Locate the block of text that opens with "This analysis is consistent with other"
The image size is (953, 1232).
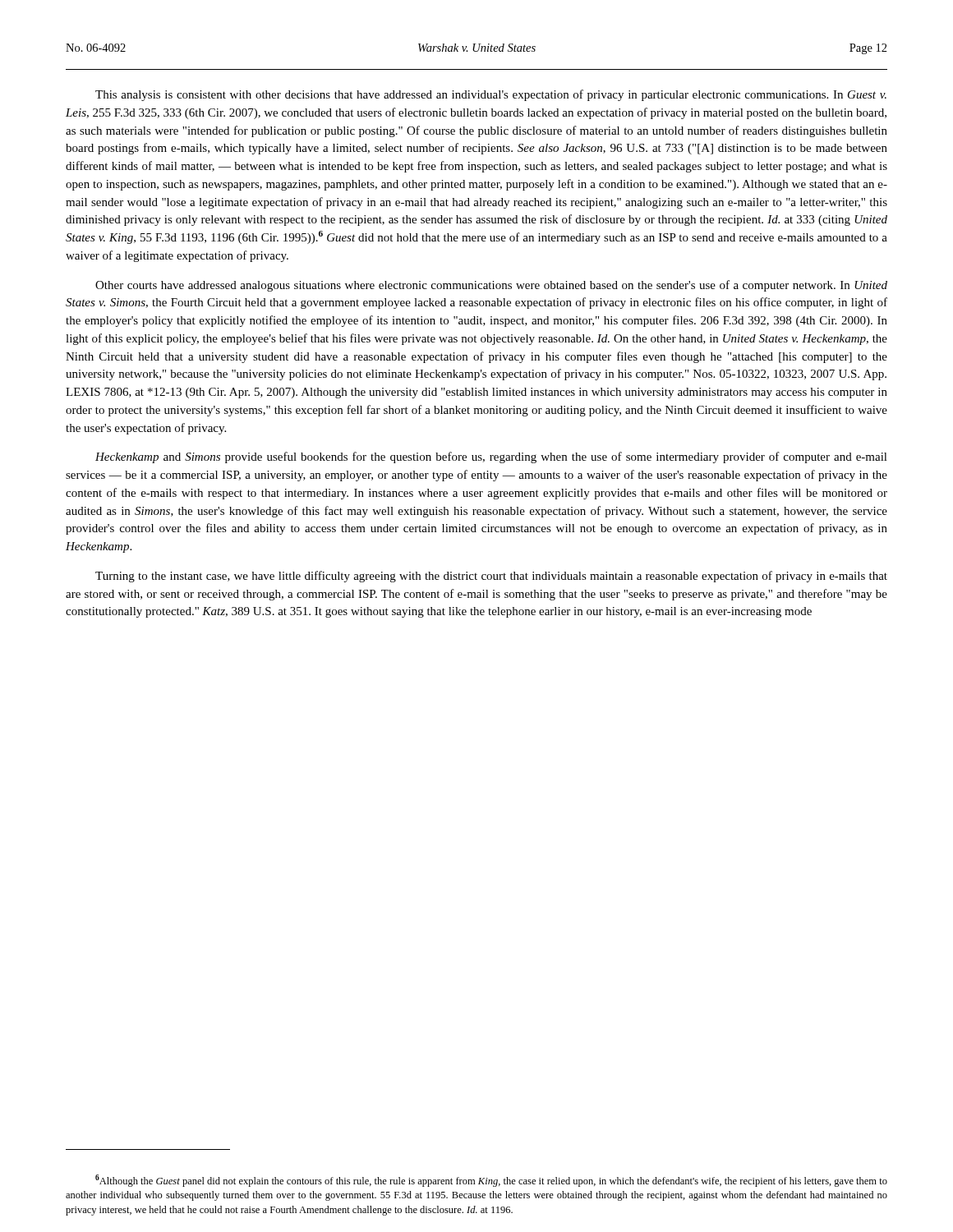[476, 176]
